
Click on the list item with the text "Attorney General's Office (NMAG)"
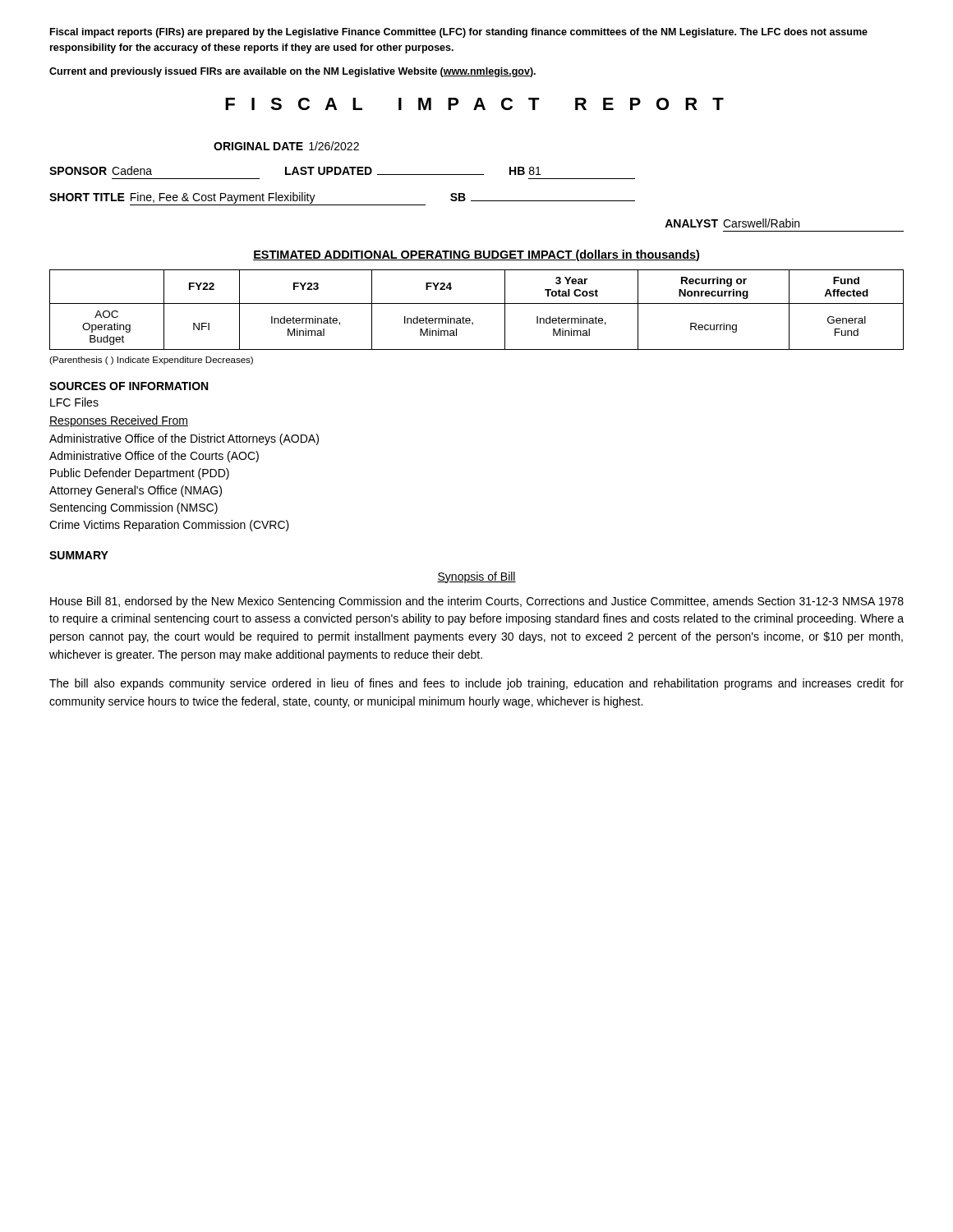click(x=136, y=490)
